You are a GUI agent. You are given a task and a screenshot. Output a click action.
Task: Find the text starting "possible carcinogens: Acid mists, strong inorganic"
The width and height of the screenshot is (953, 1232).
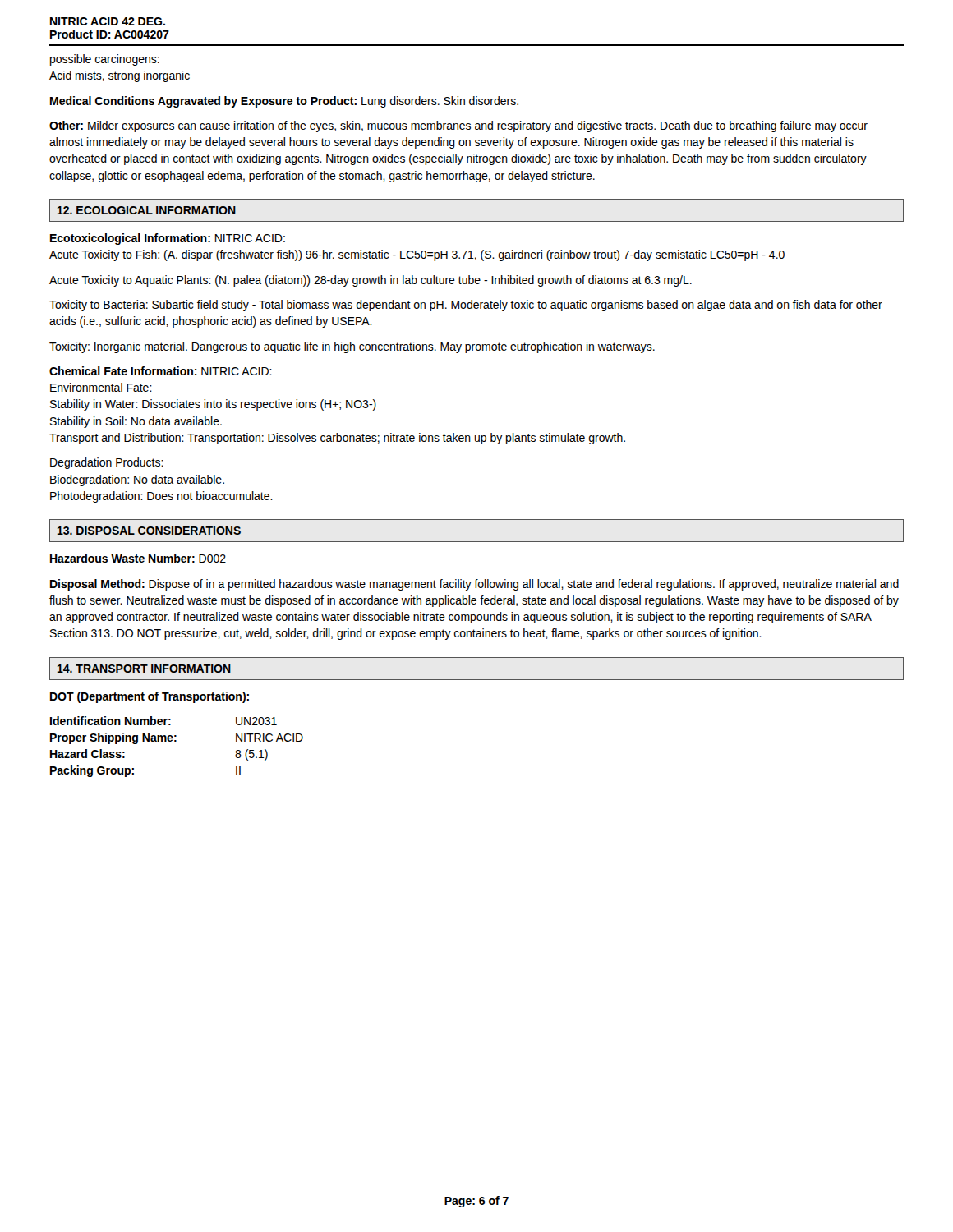(x=120, y=68)
